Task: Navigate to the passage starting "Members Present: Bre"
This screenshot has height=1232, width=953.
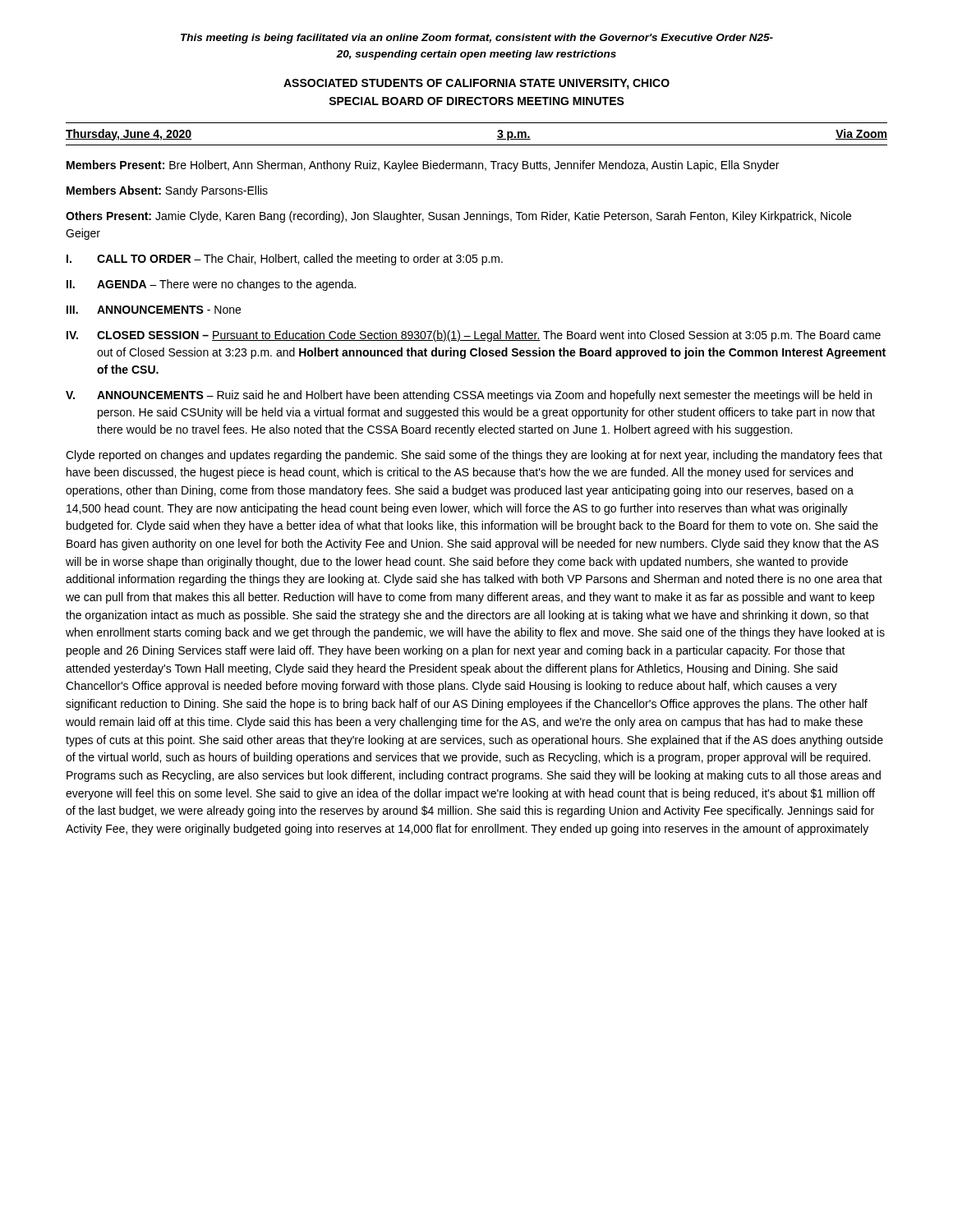Action: [422, 165]
